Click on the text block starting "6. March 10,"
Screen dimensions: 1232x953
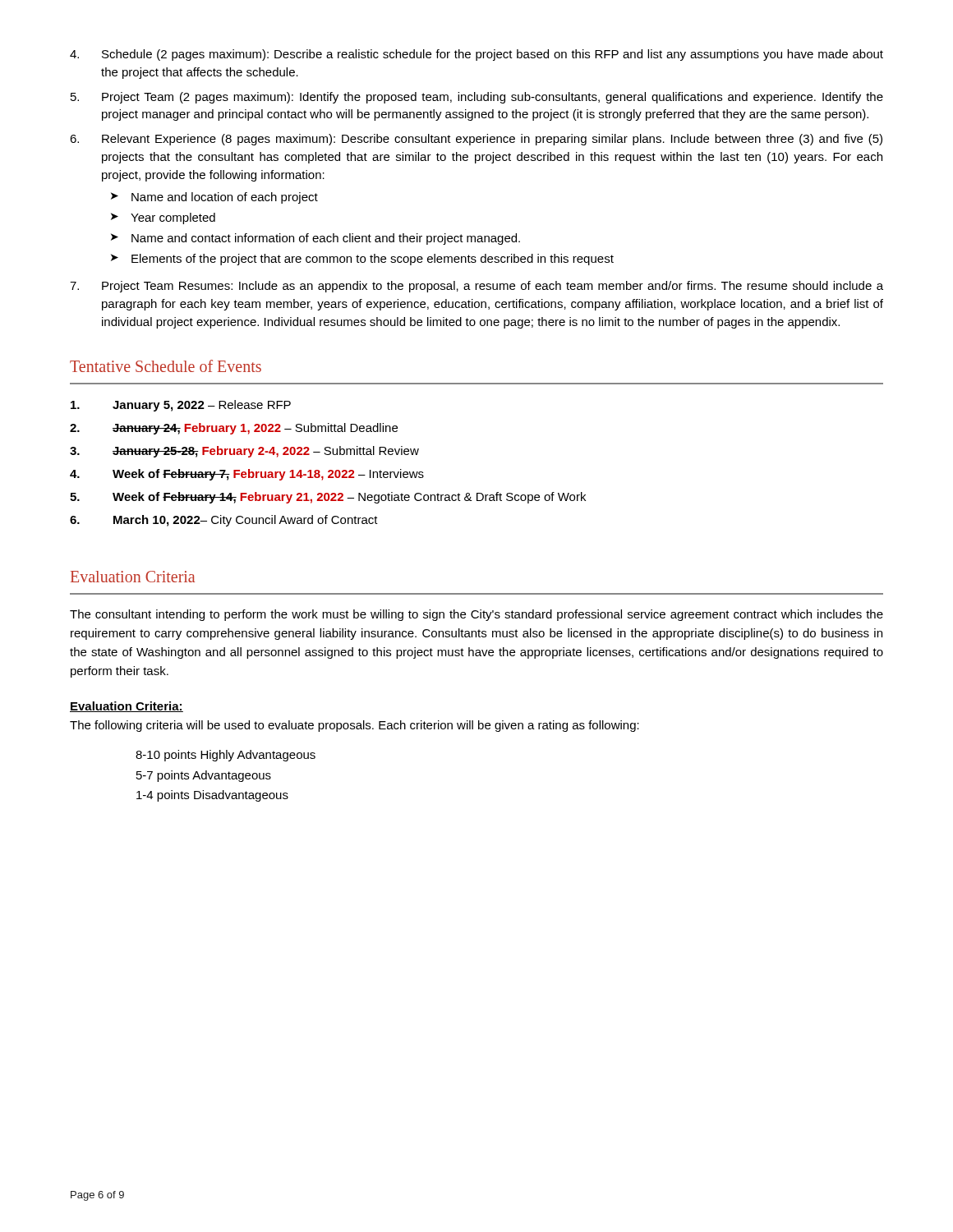point(224,521)
